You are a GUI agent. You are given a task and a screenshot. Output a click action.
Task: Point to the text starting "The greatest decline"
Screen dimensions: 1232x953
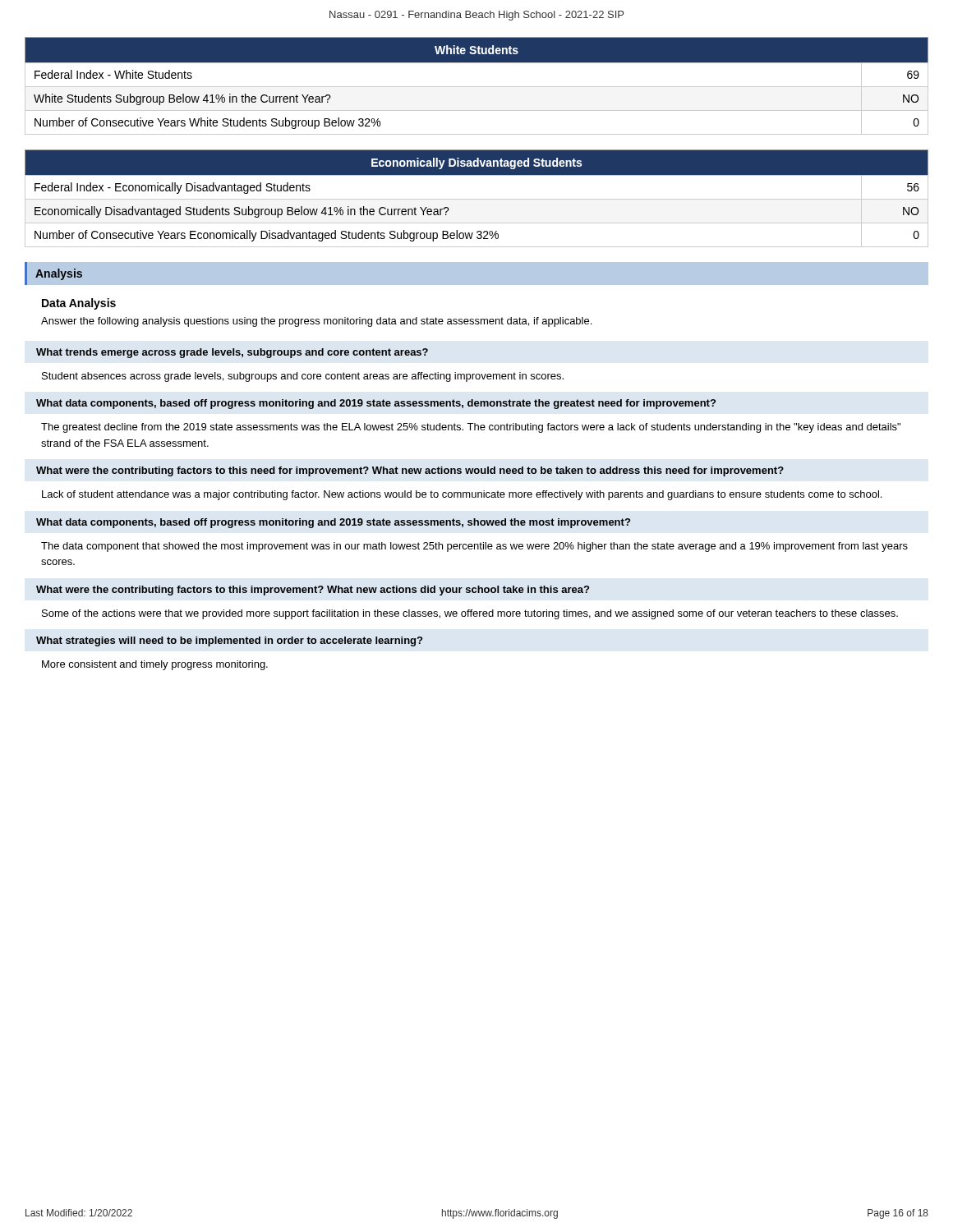(x=471, y=435)
